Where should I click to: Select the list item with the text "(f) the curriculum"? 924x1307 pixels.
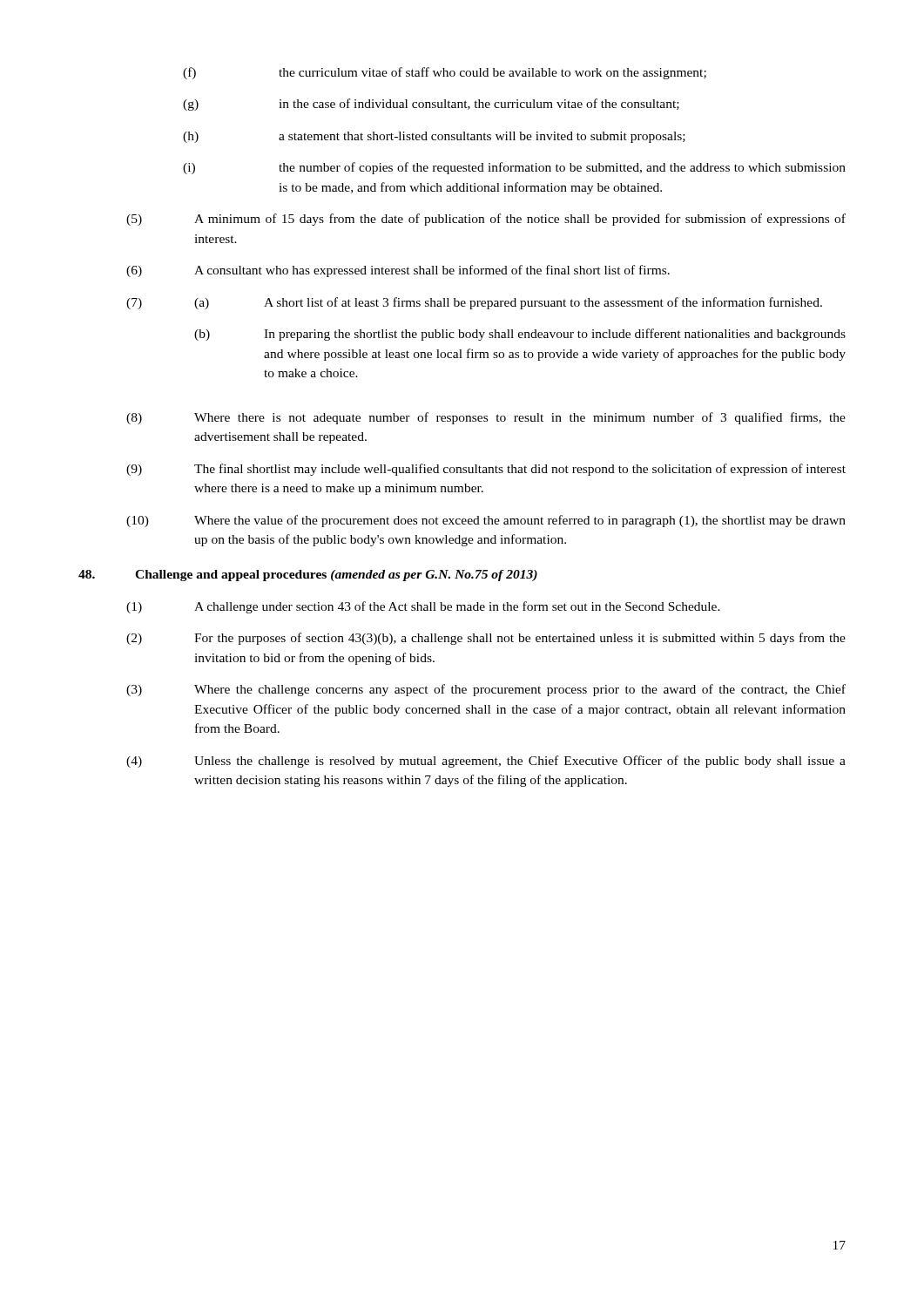[x=462, y=73]
